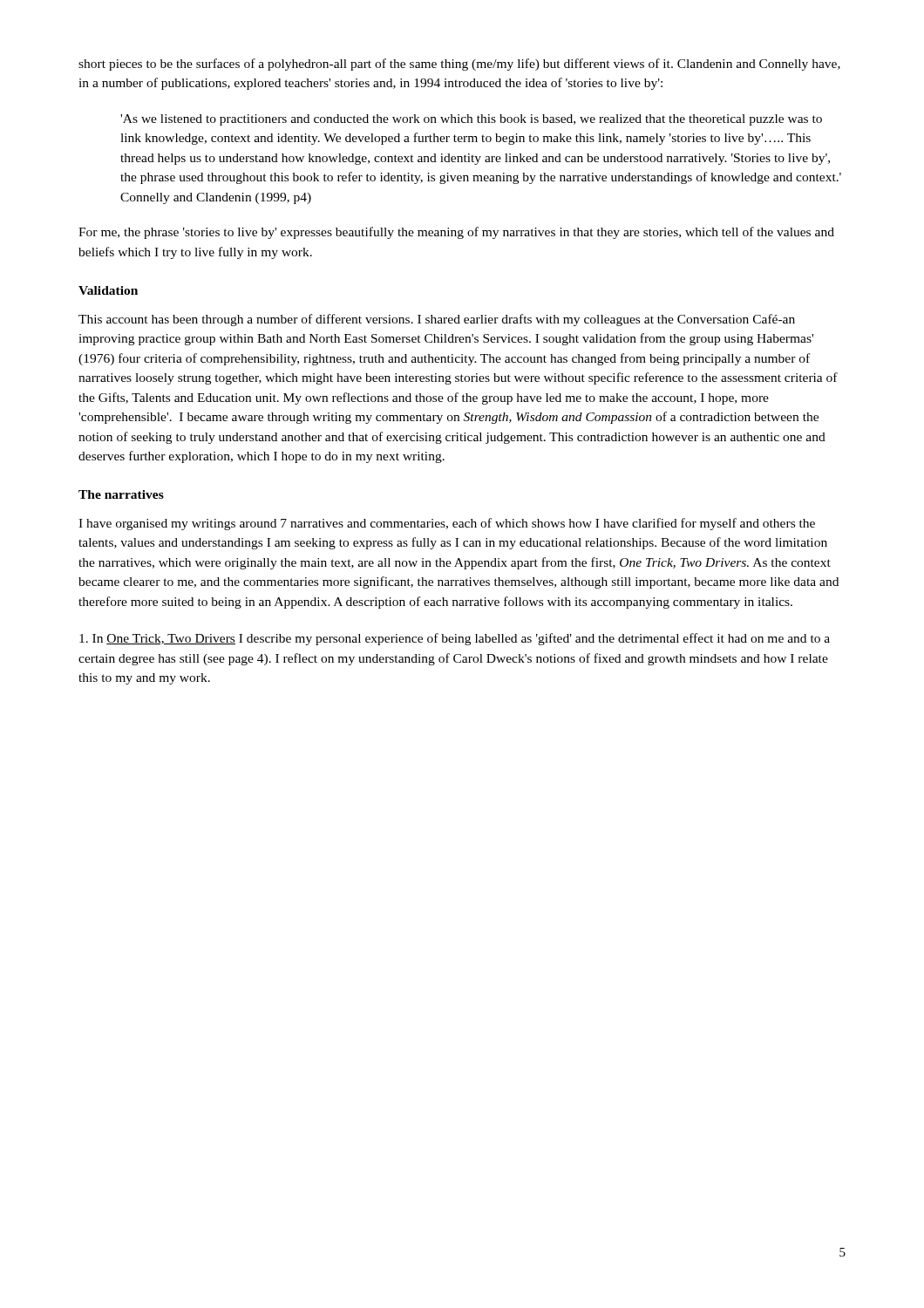
Task: Click the passage that begins "In One Trick, Two Drivers"
Action: click(454, 658)
